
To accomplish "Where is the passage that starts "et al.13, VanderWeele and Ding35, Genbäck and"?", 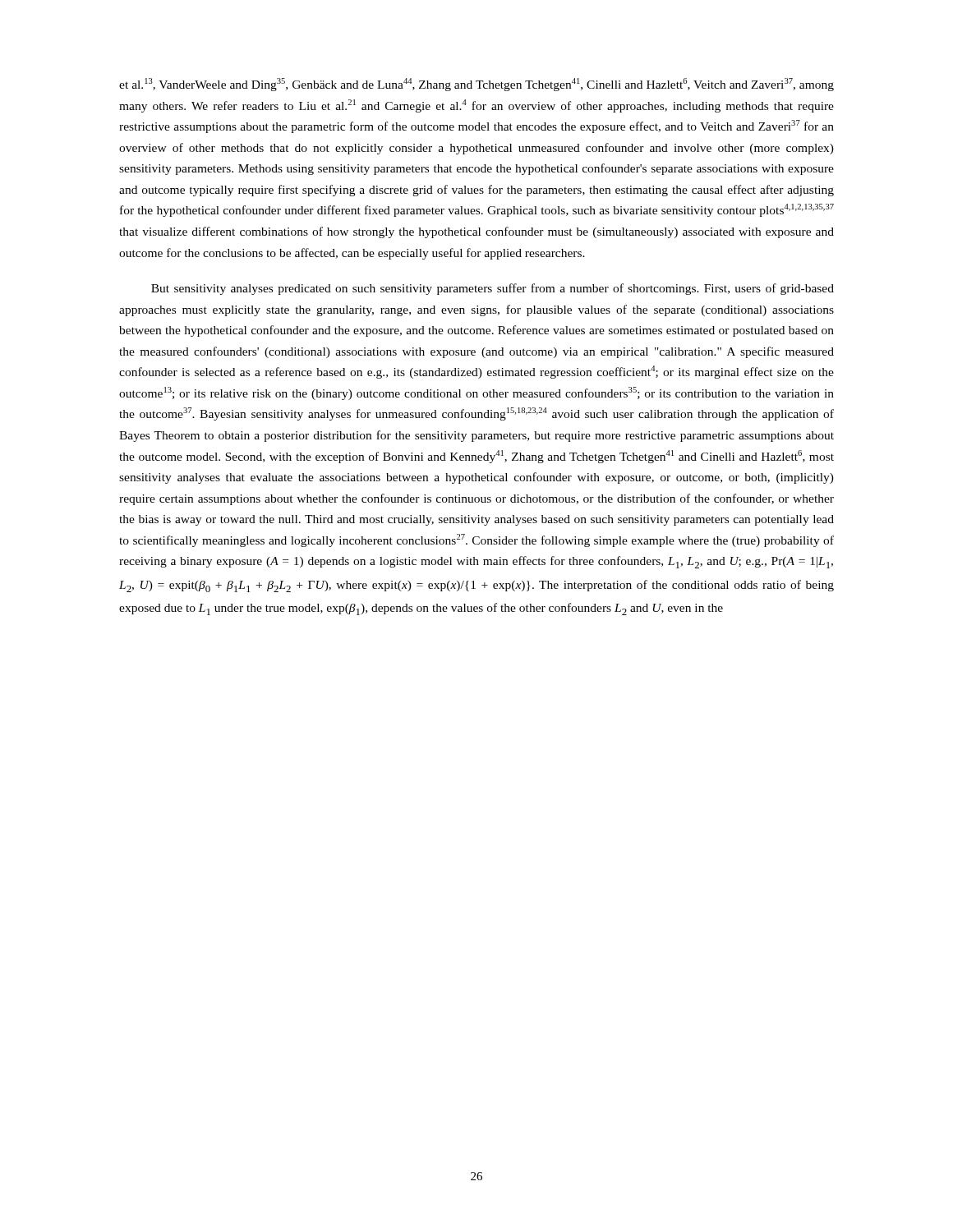I will click(x=476, y=168).
